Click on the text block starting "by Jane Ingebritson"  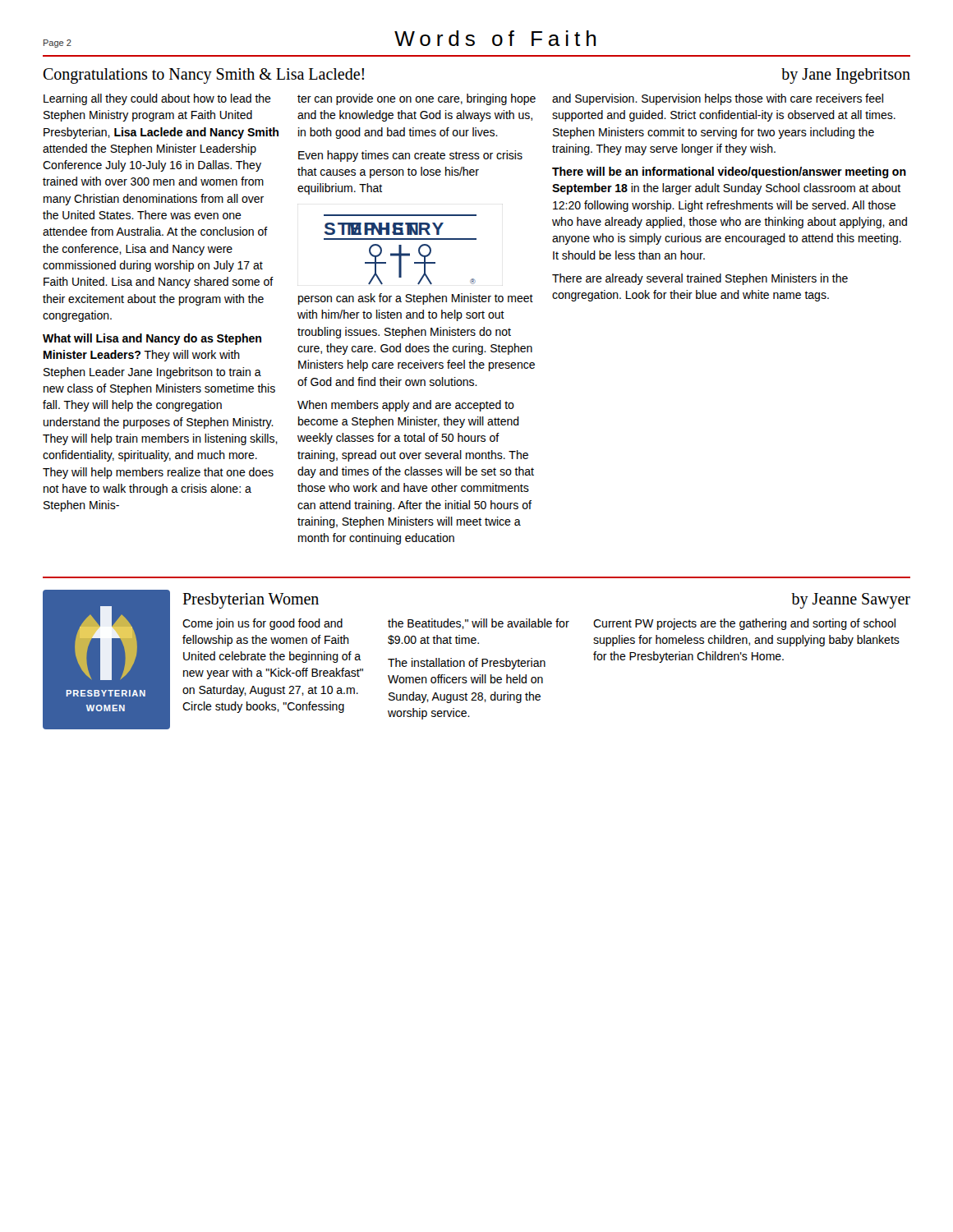846,74
